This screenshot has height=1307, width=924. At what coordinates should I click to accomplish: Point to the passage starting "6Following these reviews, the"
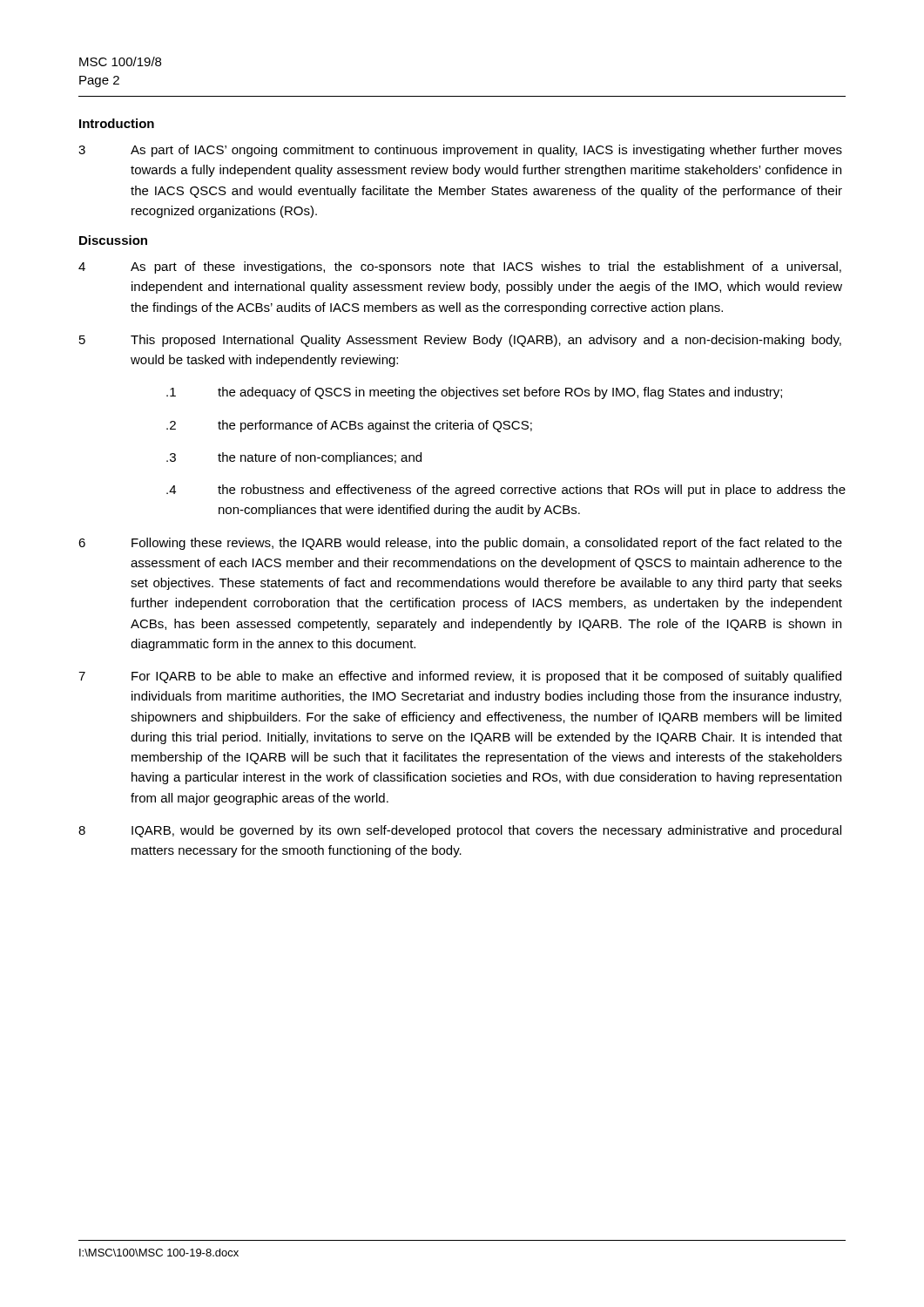click(x=460, y=593)
